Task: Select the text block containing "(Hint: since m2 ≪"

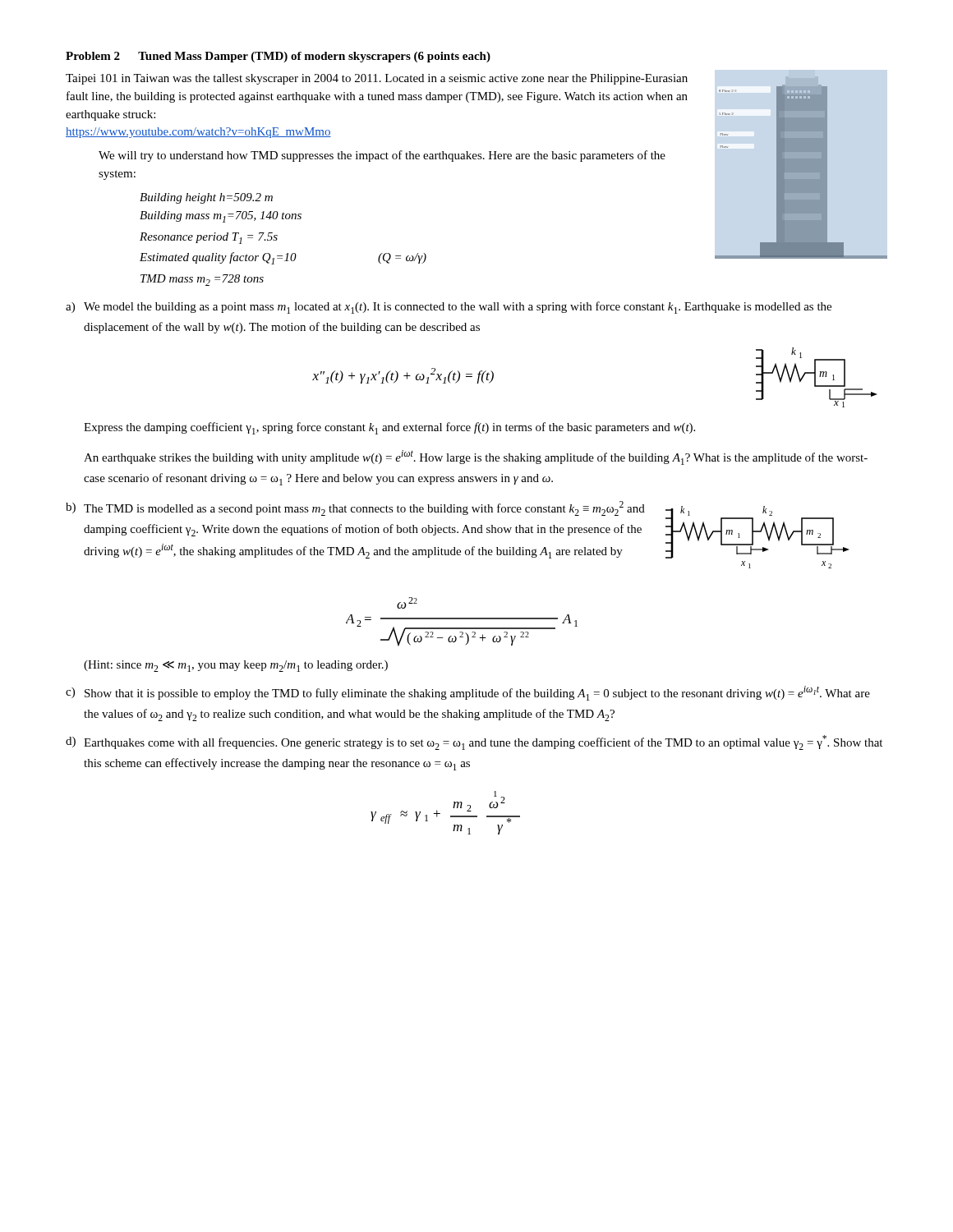Action: [x=236, y=666]
